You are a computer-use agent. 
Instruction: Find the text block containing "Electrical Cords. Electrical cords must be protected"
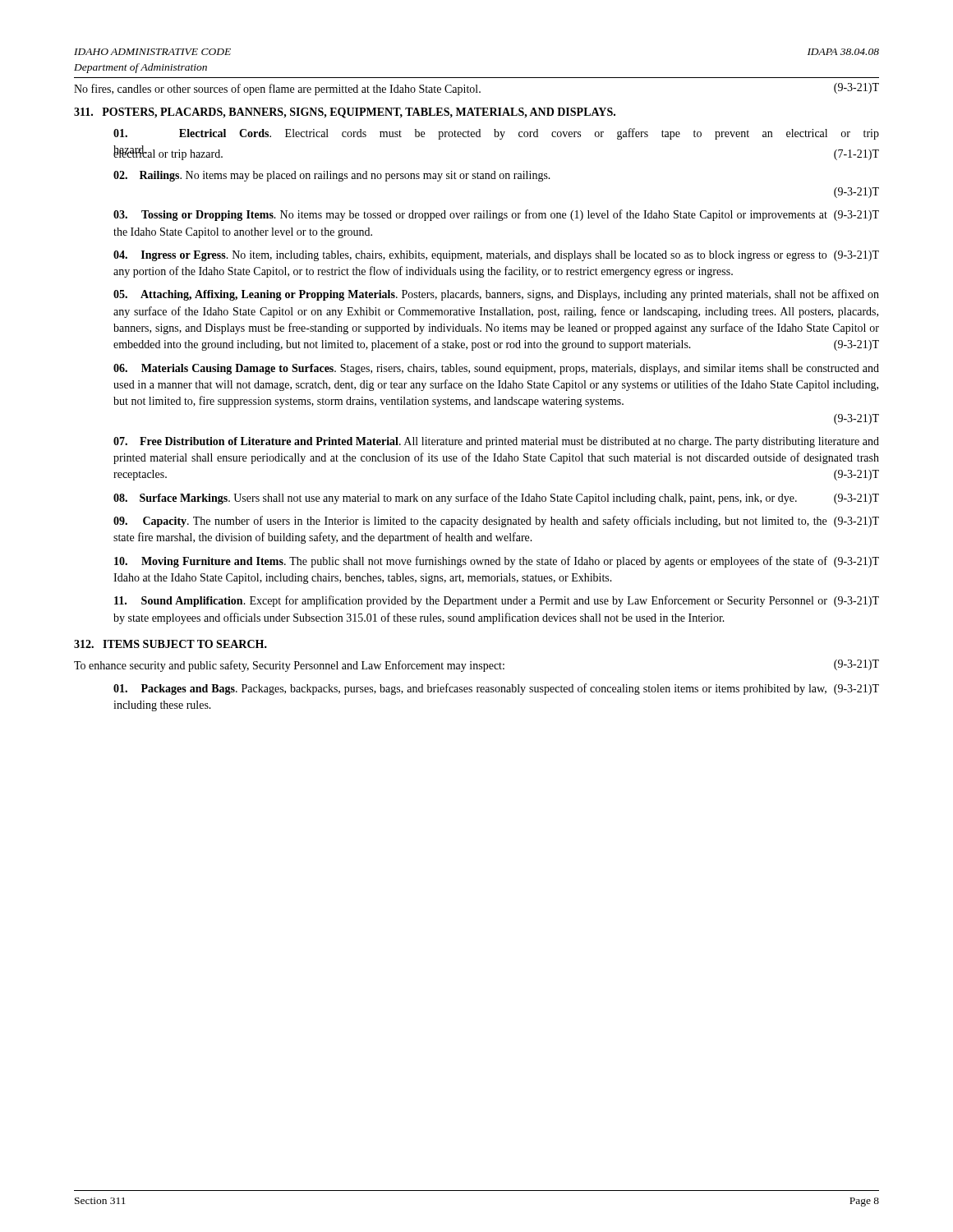click(x=496, y=142)
